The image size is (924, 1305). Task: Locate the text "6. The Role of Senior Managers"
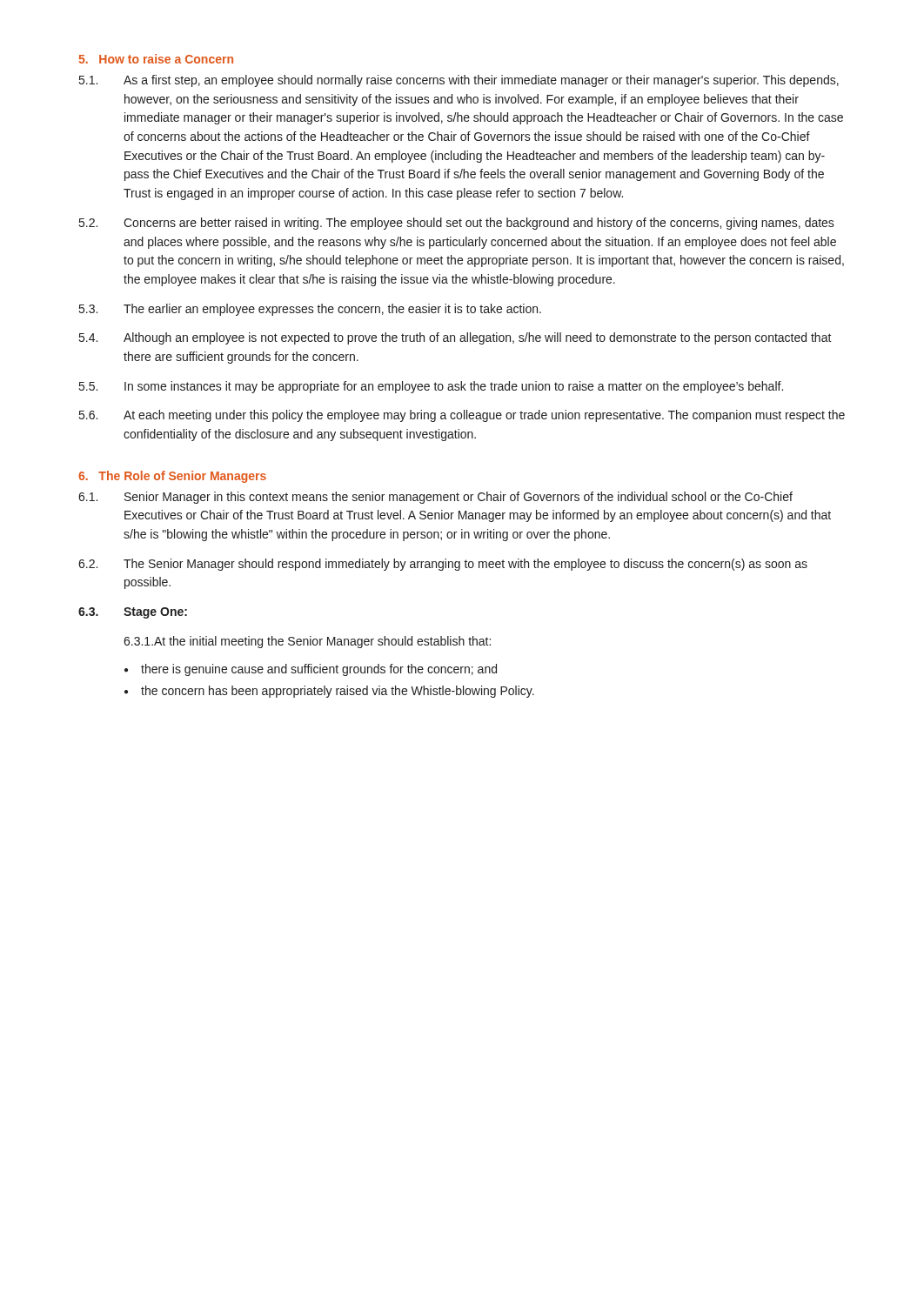(172, 476)
